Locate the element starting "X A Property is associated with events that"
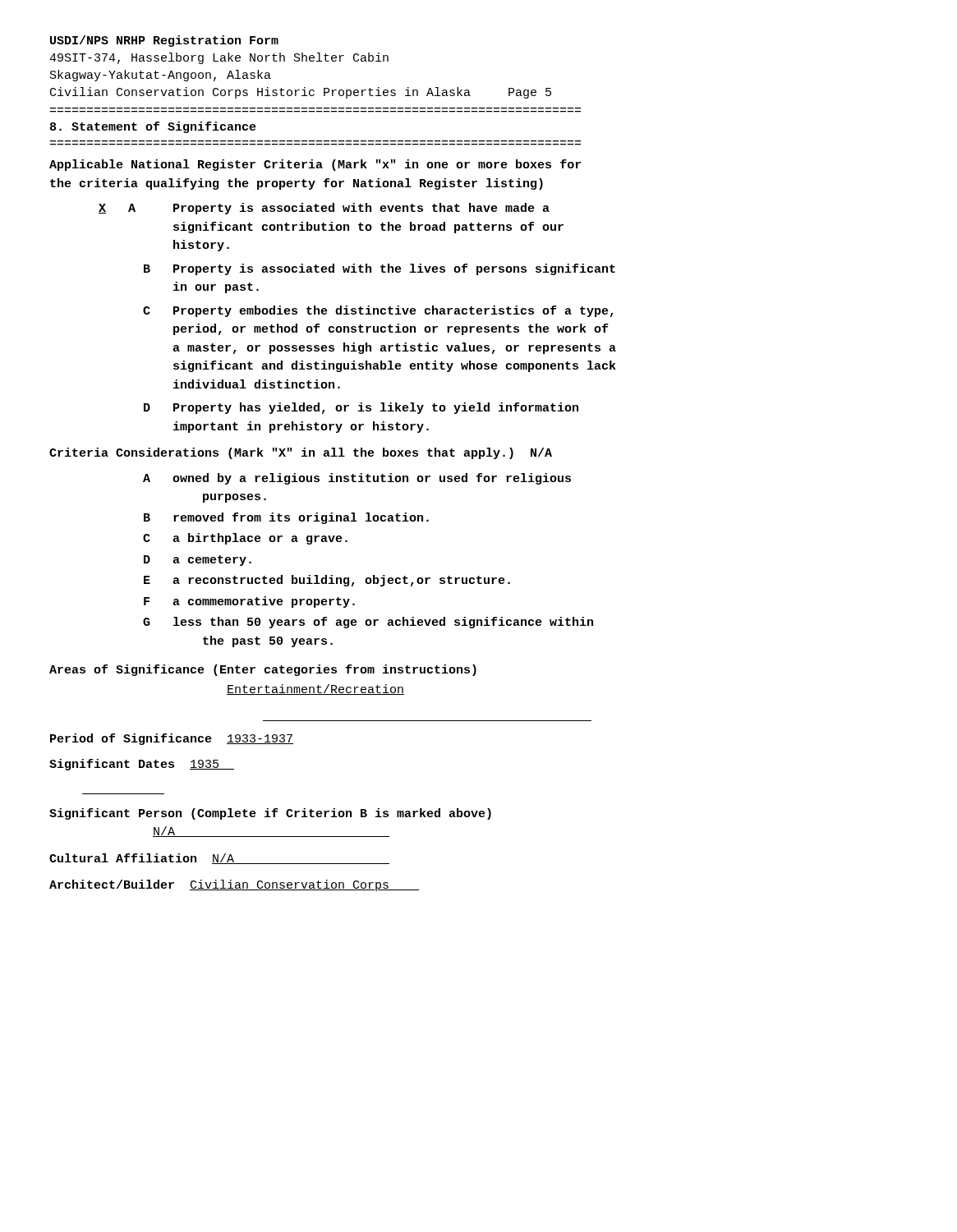 [503, 228]
